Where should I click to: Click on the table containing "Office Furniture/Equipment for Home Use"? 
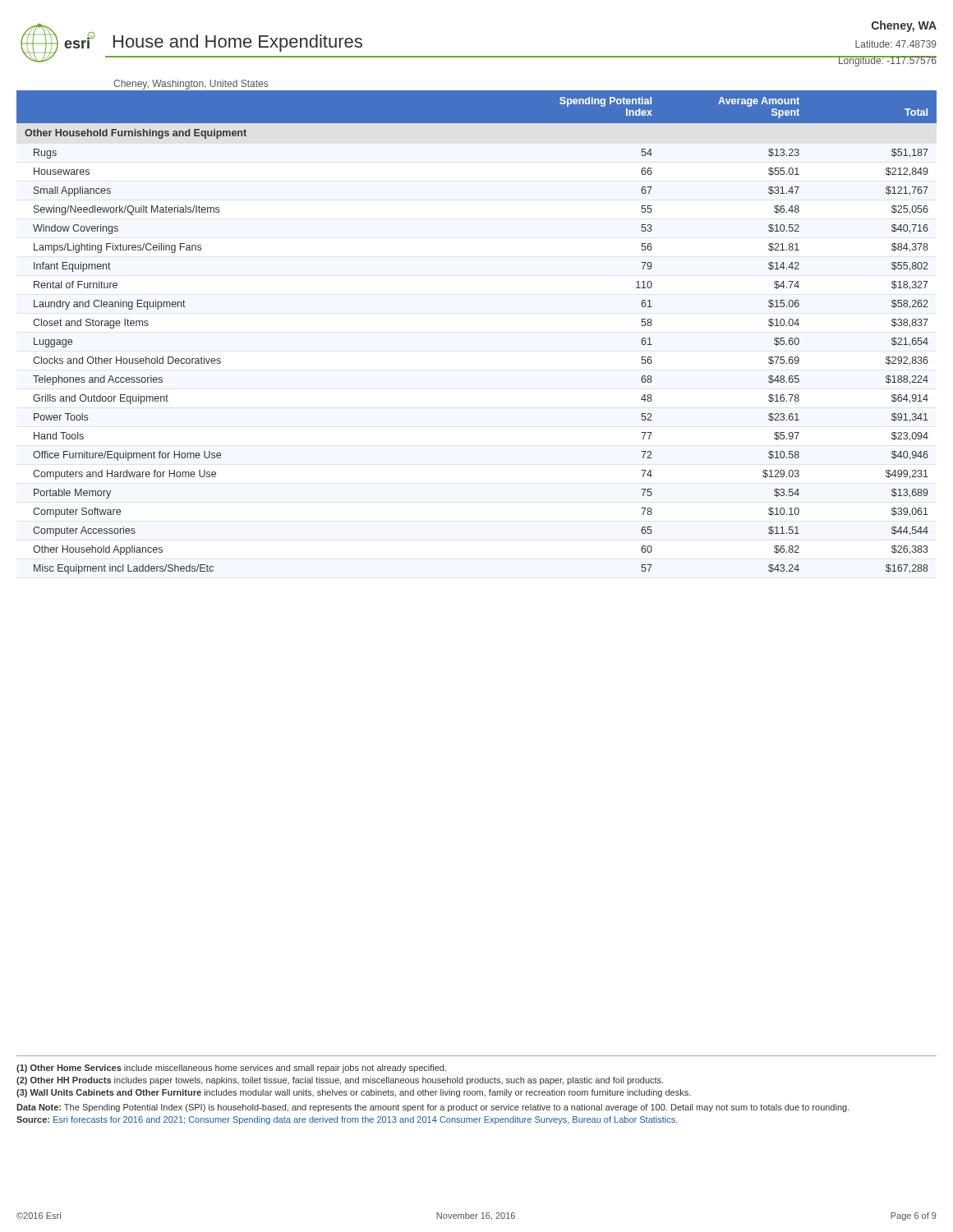pyautogui.click(x=476, y=334)
